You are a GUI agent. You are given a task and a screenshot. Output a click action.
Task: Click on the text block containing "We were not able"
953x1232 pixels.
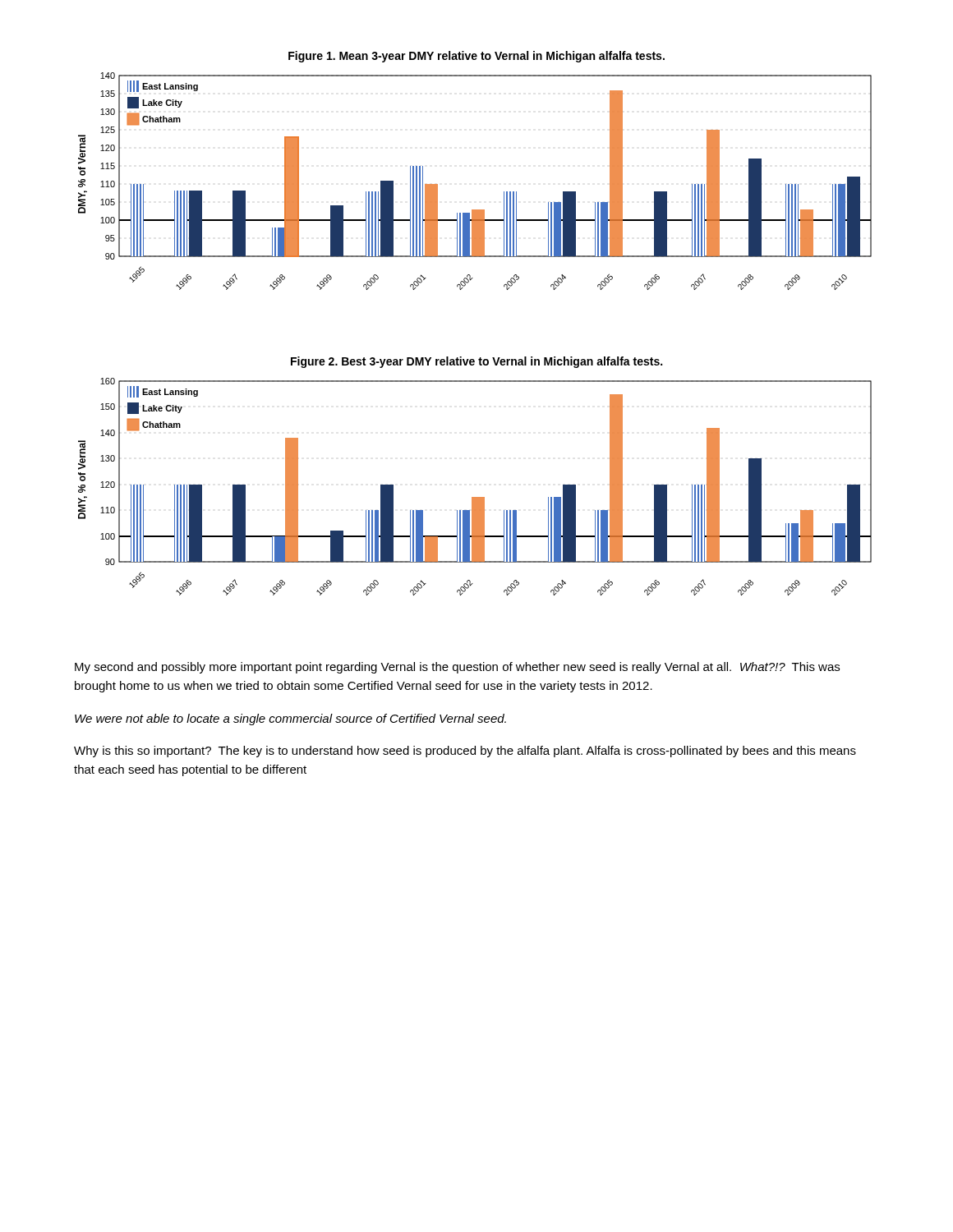point(291,718)
